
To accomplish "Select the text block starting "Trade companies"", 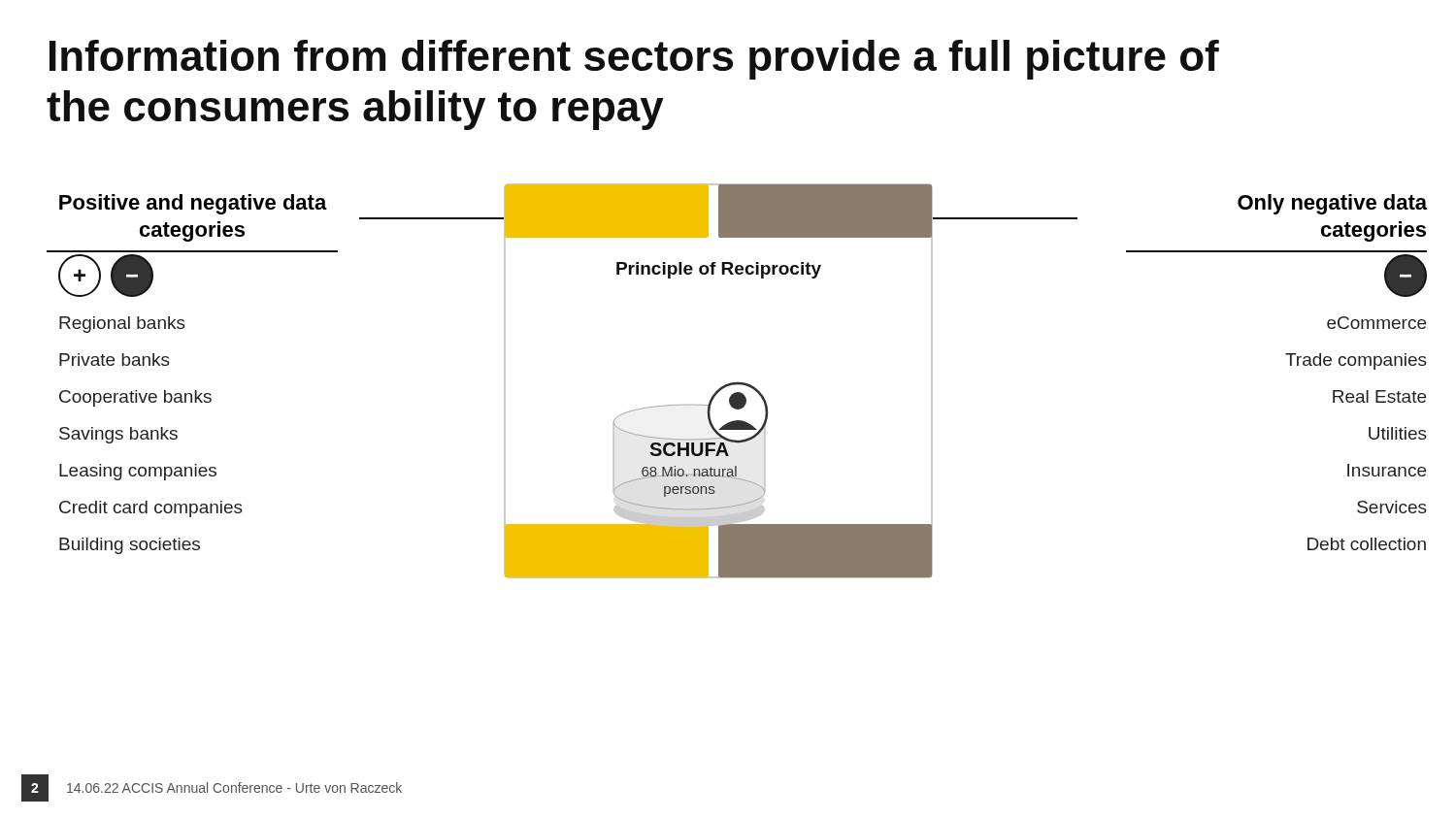I will (x=1356, y=360).
